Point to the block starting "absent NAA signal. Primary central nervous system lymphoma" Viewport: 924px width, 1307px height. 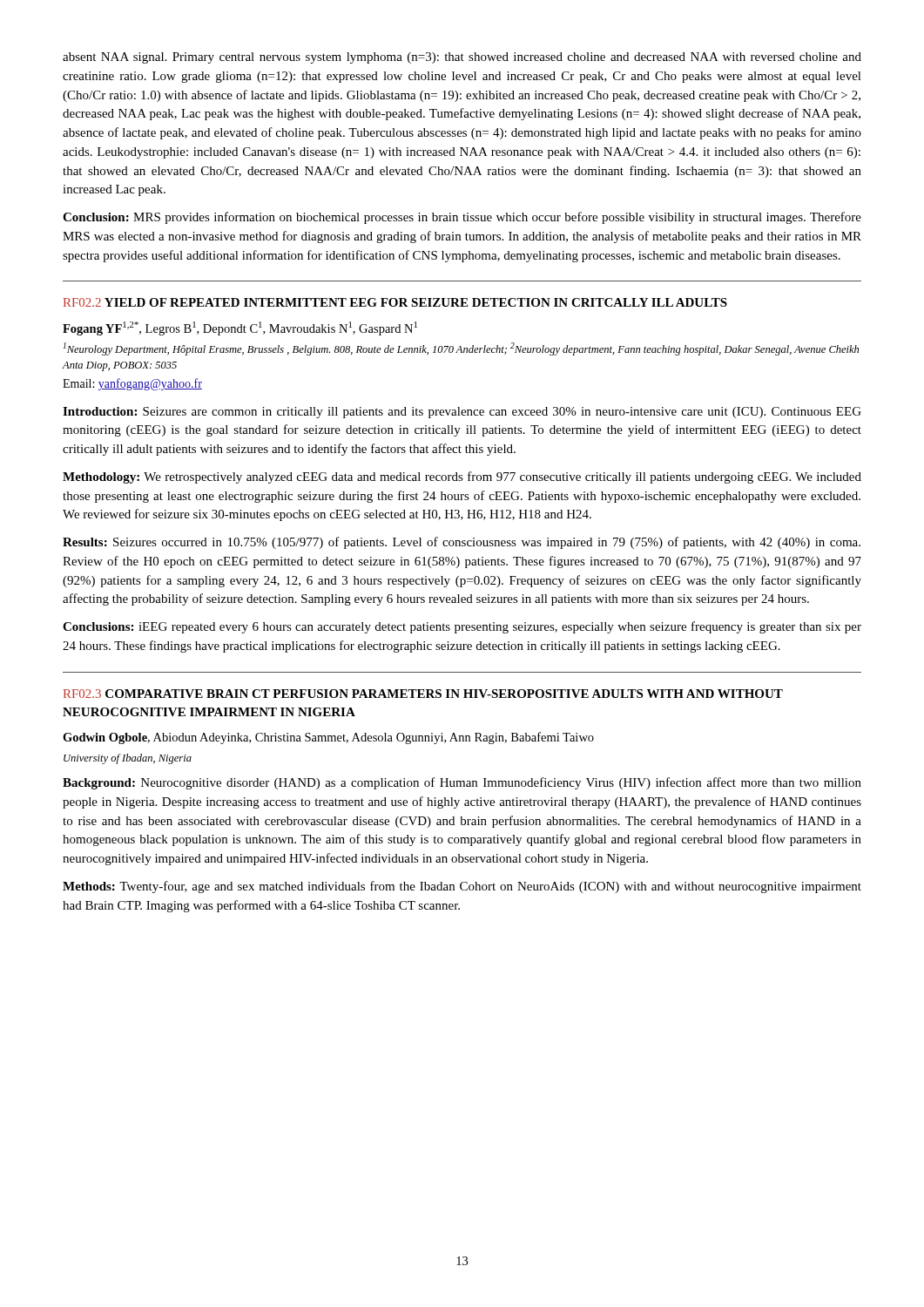point(462,123)
